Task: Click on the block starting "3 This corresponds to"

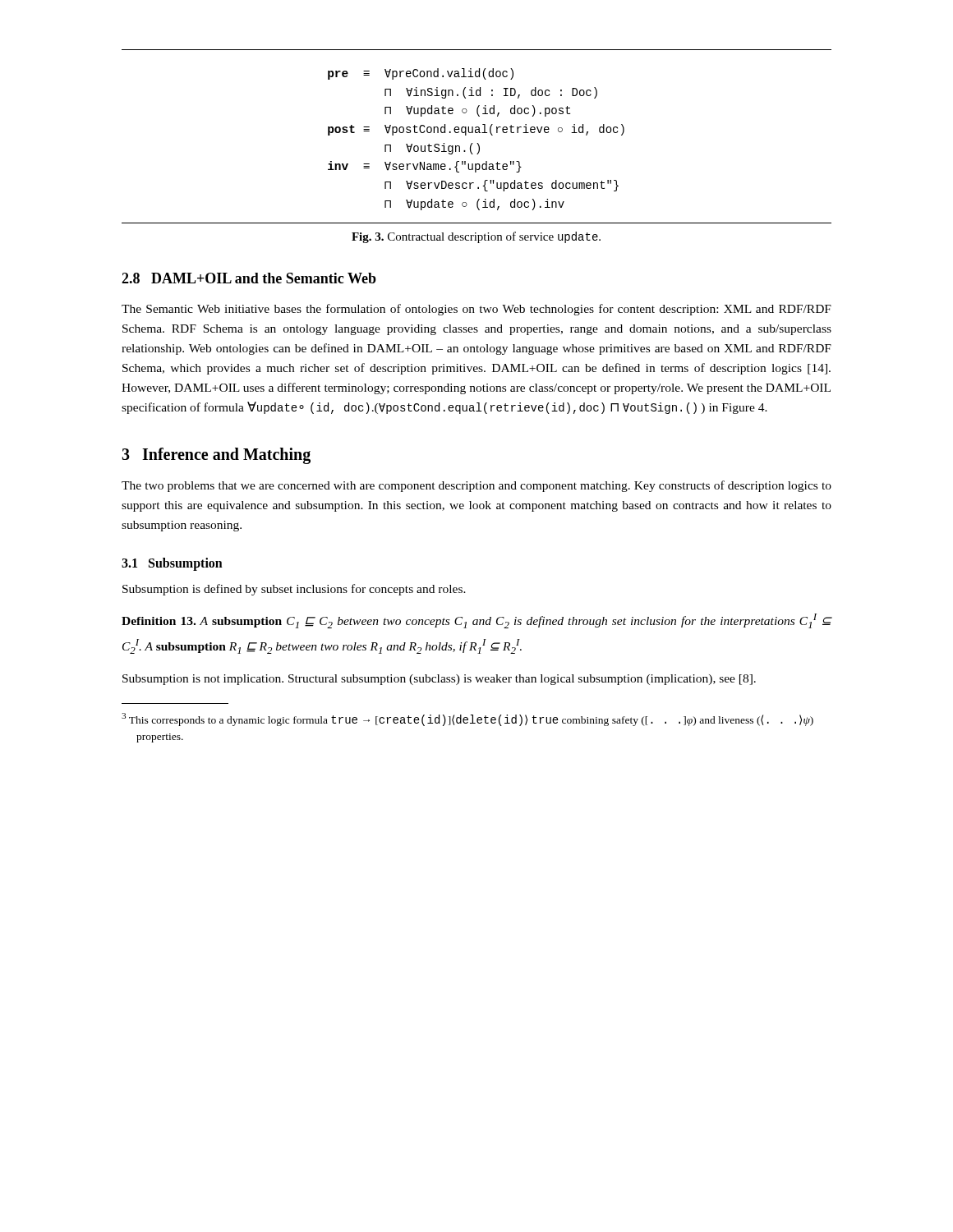Action: tap(475, 726)
